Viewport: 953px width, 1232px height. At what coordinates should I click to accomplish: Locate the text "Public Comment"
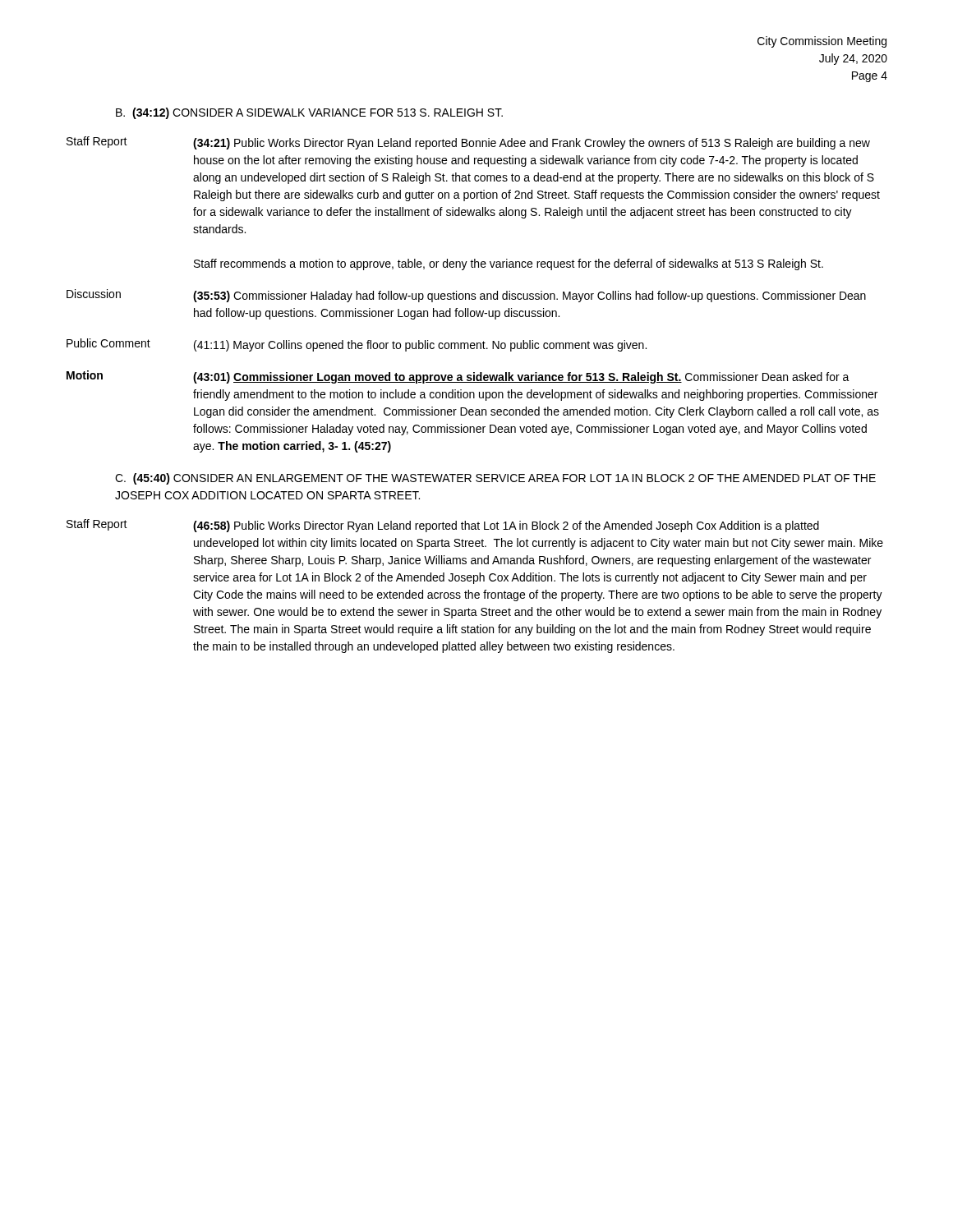coord(108,343)
